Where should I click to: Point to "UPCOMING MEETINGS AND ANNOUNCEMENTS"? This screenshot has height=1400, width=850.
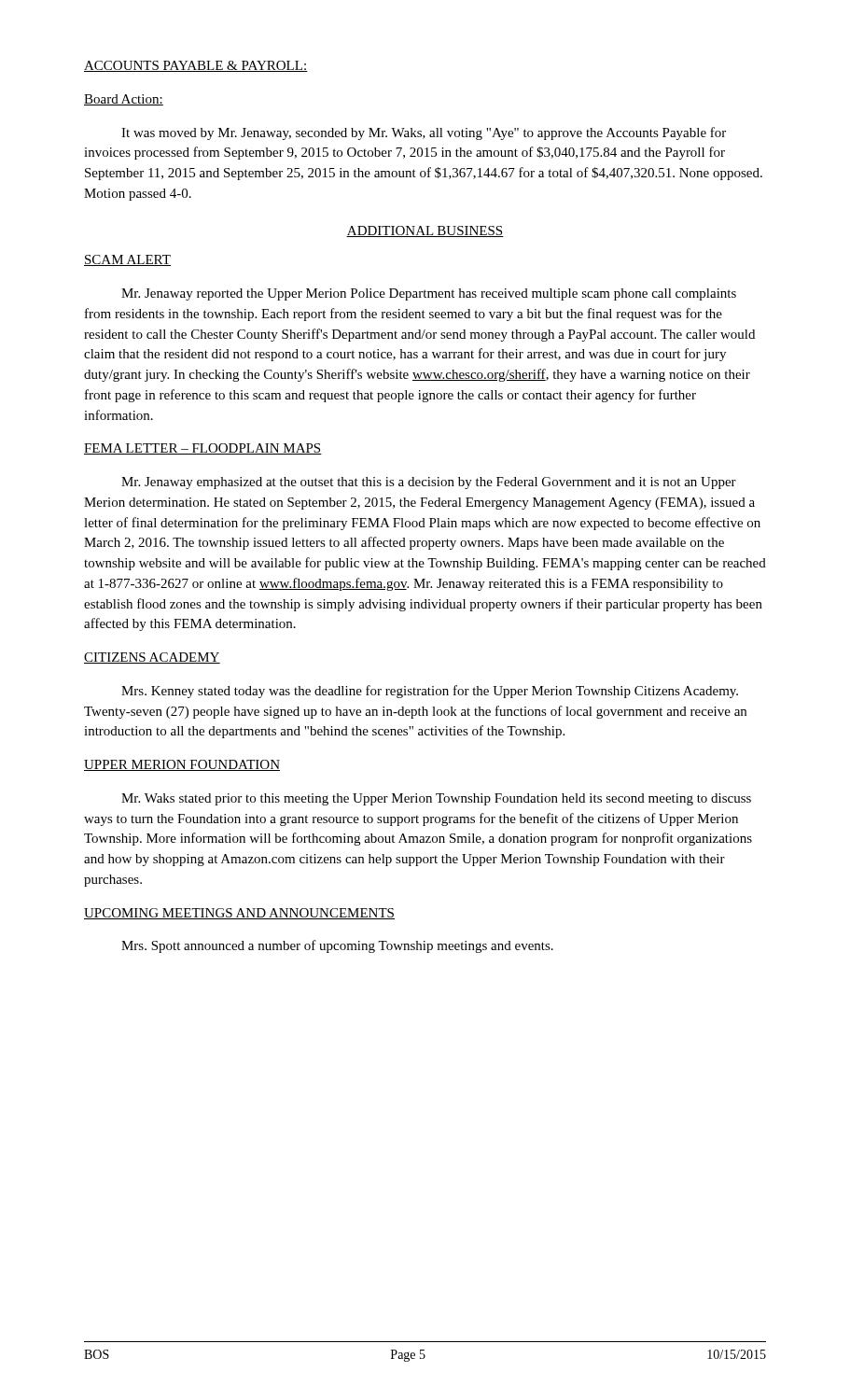(239, 914)
